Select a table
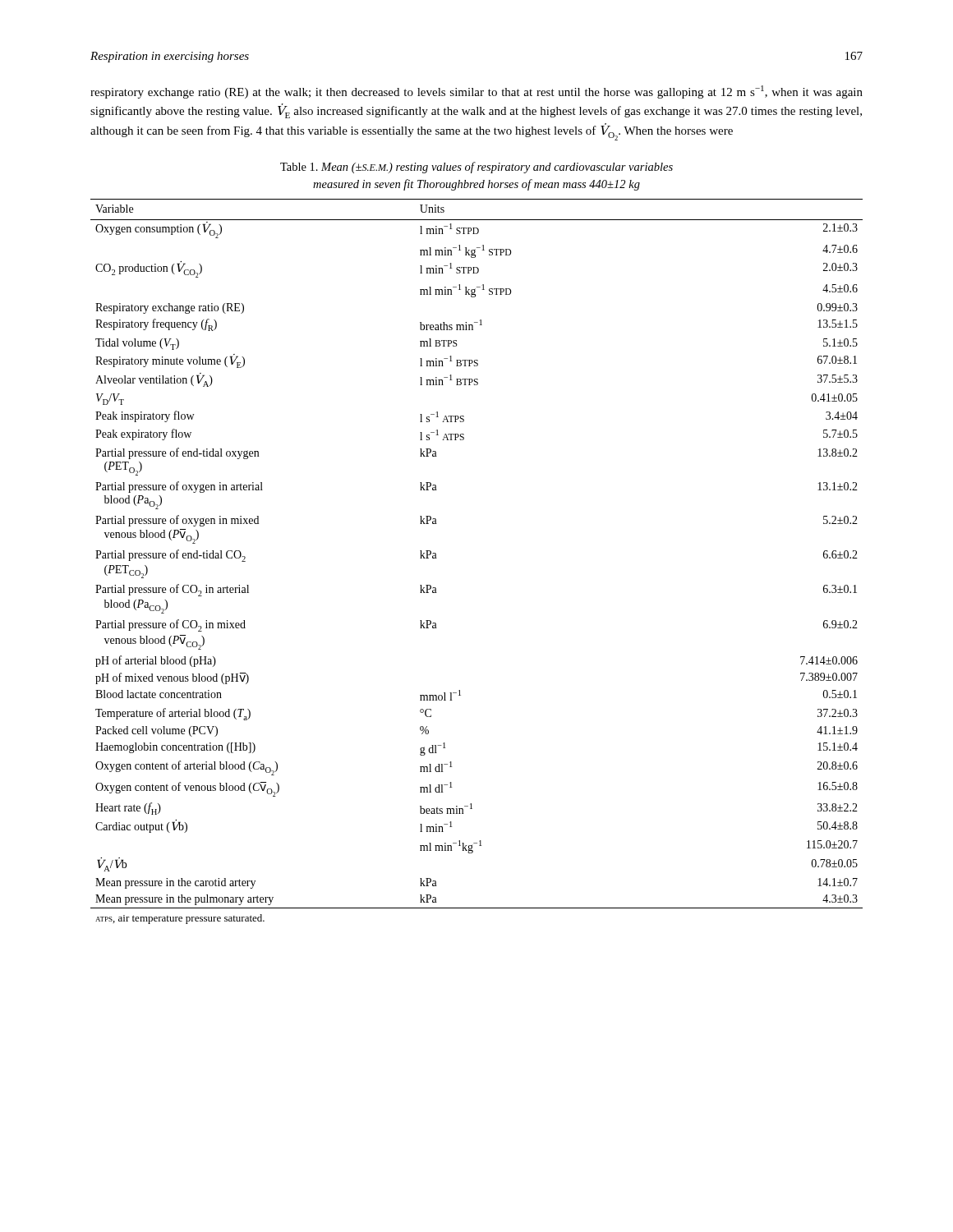Screen dimensions: 1232x953 click(x=476, y=562)
